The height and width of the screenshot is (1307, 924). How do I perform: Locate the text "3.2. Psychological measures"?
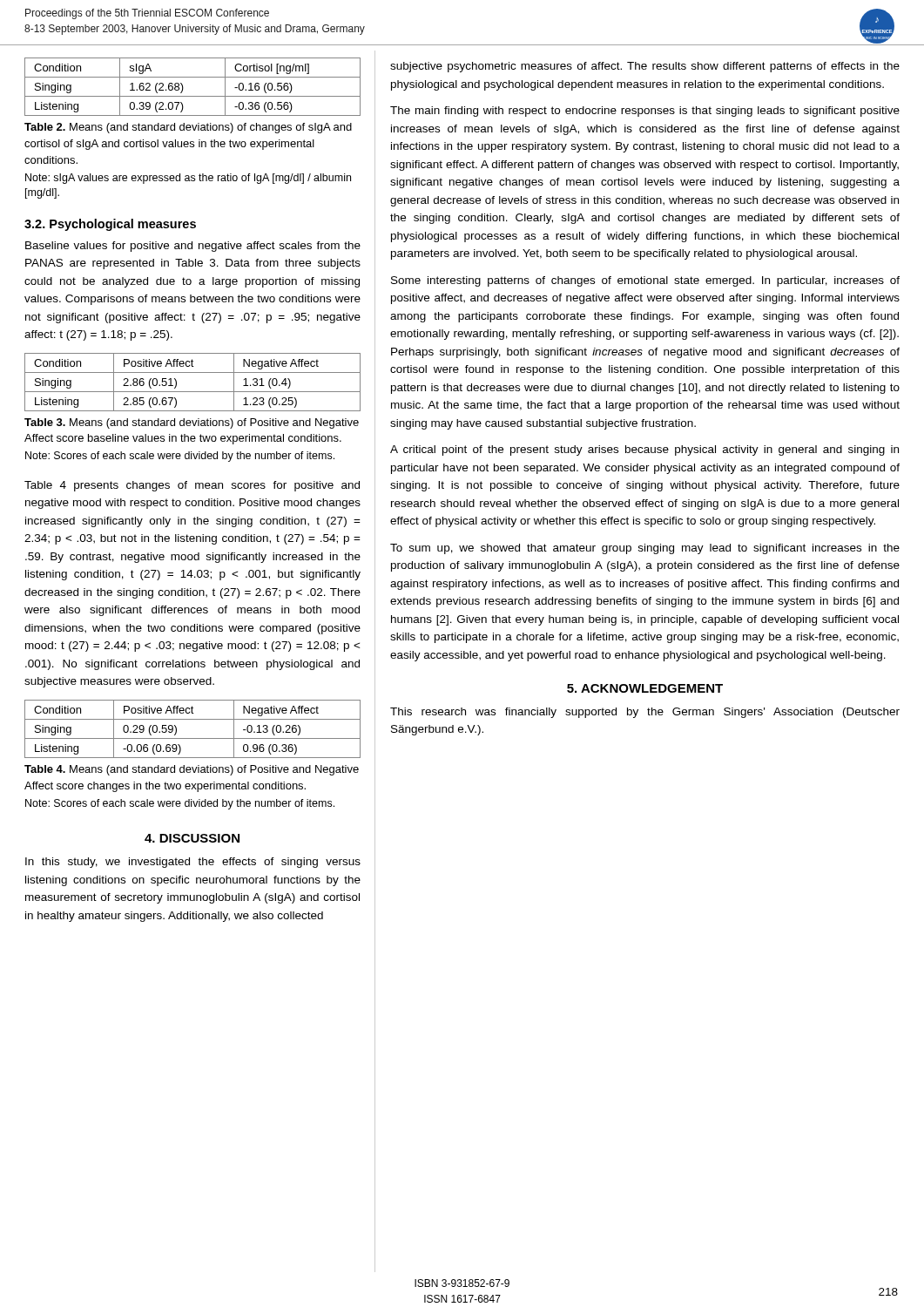click(x=110, y=224)
